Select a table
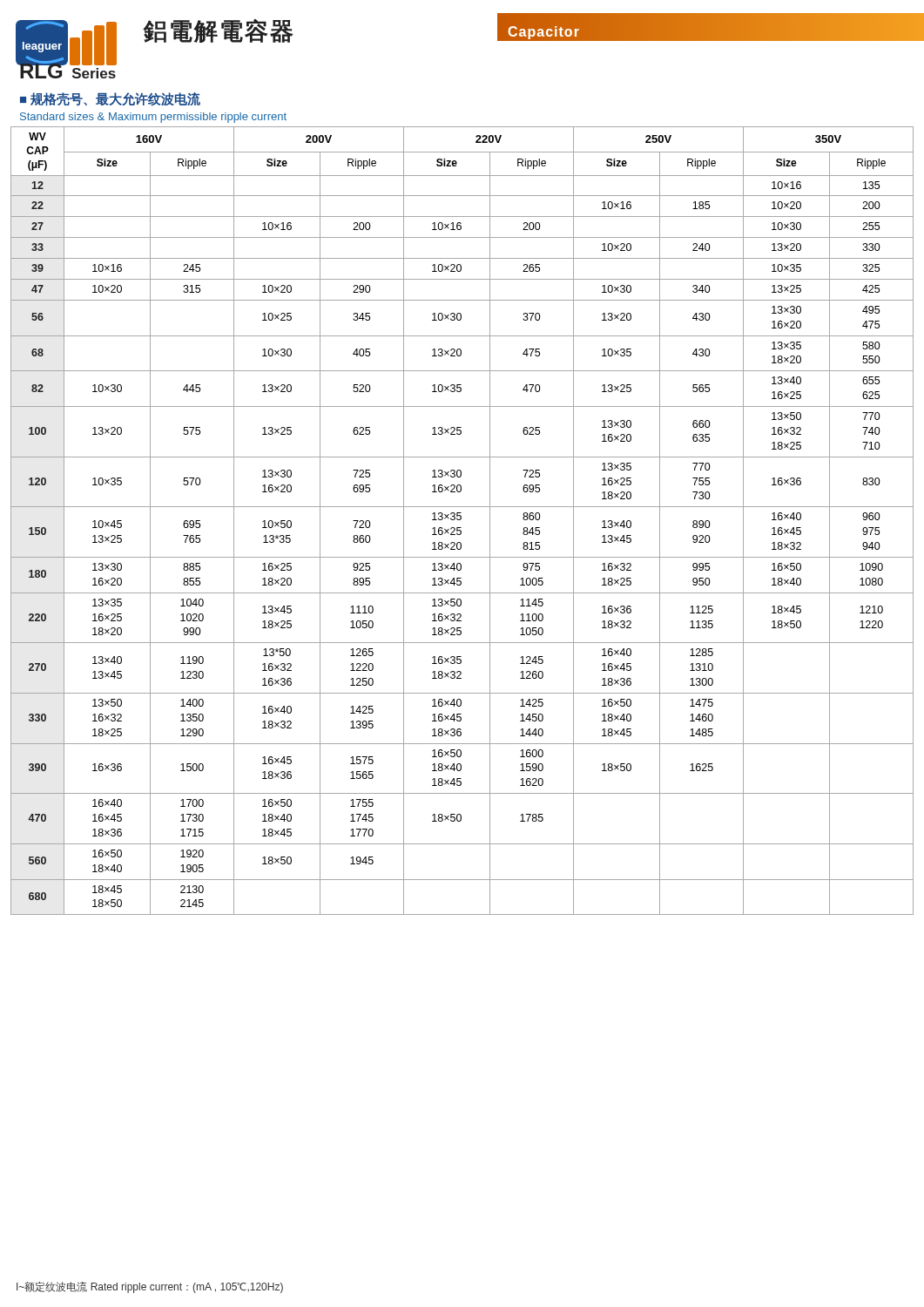The width and height of the screenshot is (924, 1307). coord(462,521)
